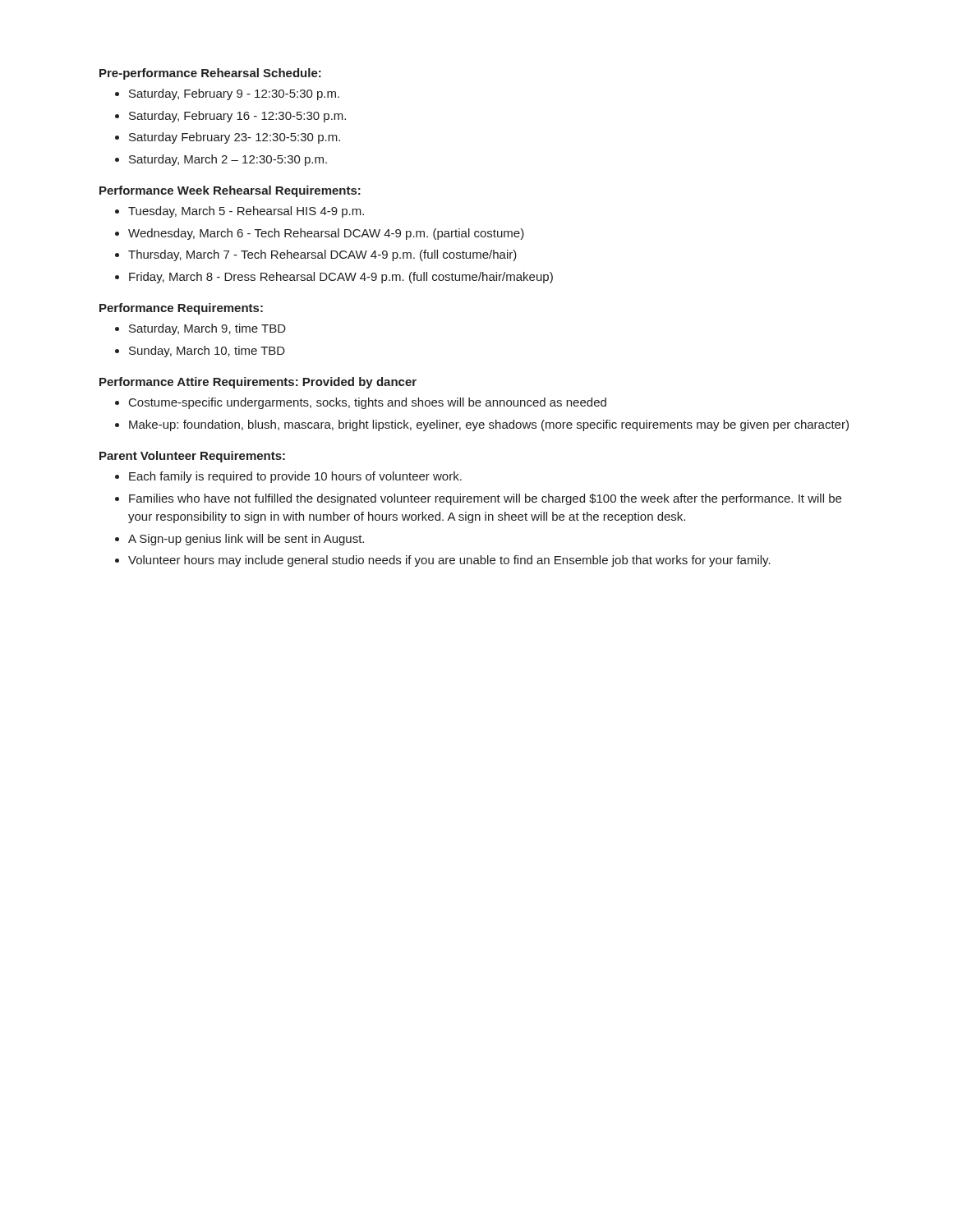This screenshot has width=953, height=1232.
Task: Select the region starting "Costume-specific undergarments, socks, tights"
Action: 491,403
